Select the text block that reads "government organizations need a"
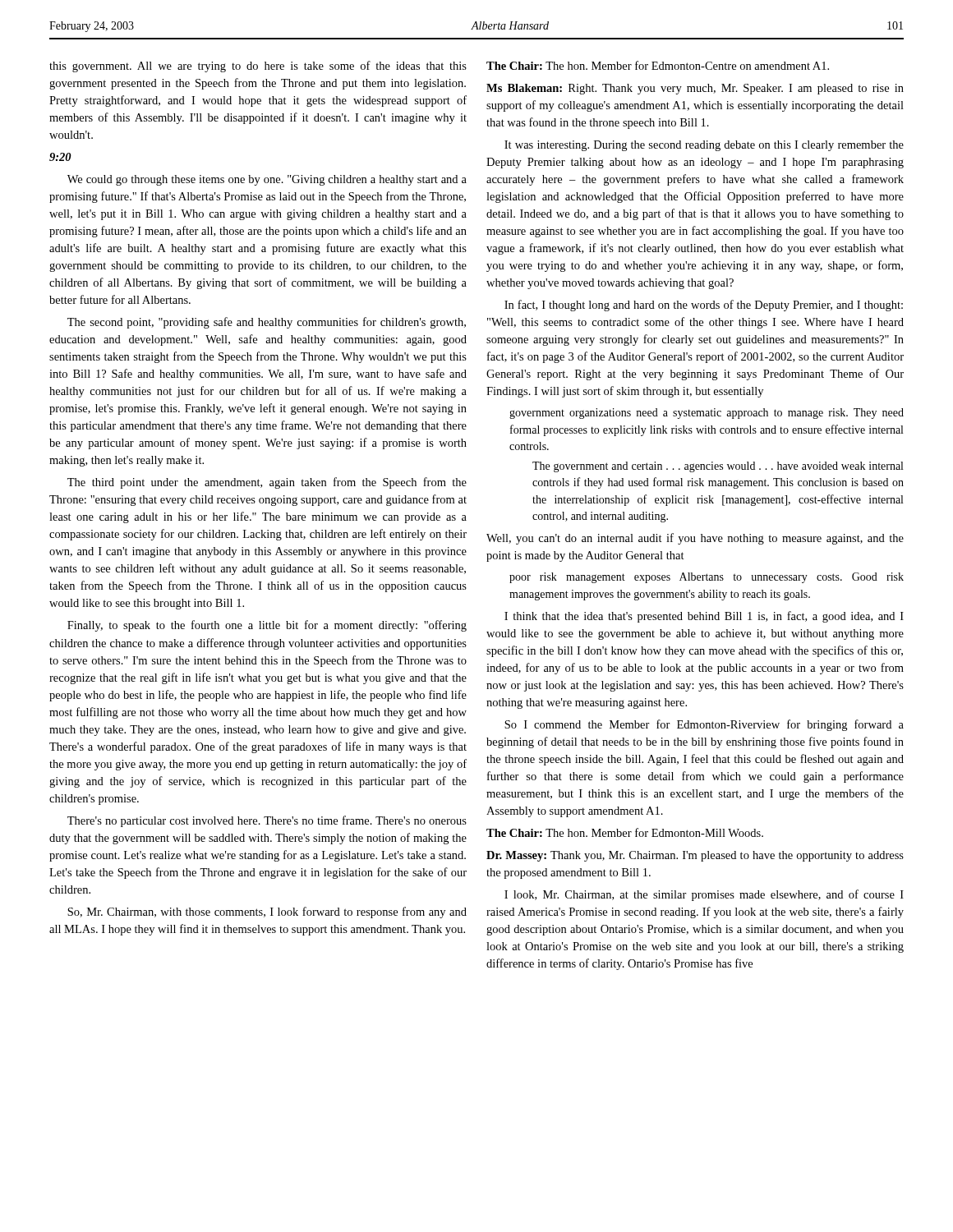The width and height of the screenshot is (953, 1232). pos(707,465)
